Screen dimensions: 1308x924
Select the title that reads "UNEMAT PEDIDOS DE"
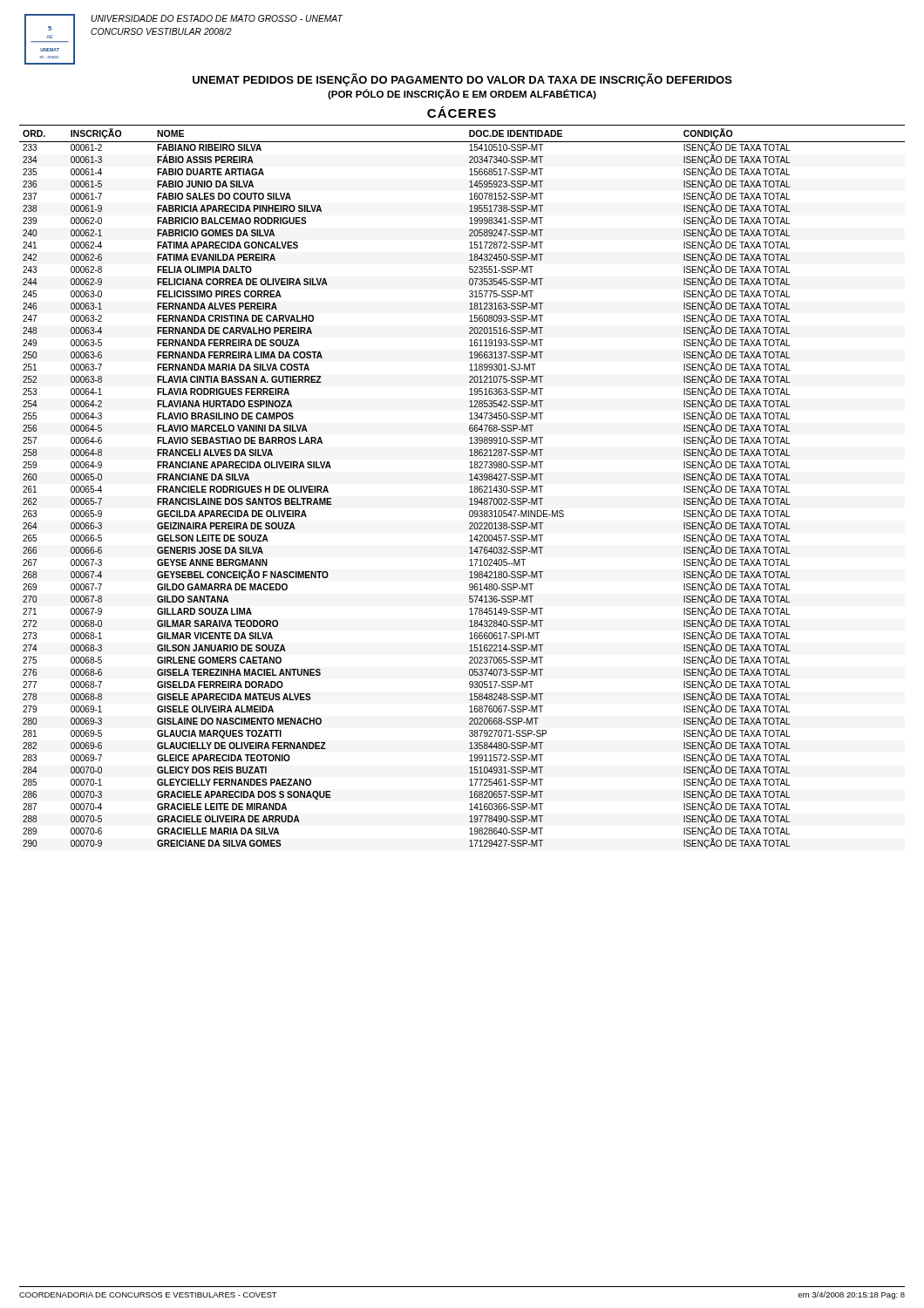pyautogui.click(x=462, y=85)
